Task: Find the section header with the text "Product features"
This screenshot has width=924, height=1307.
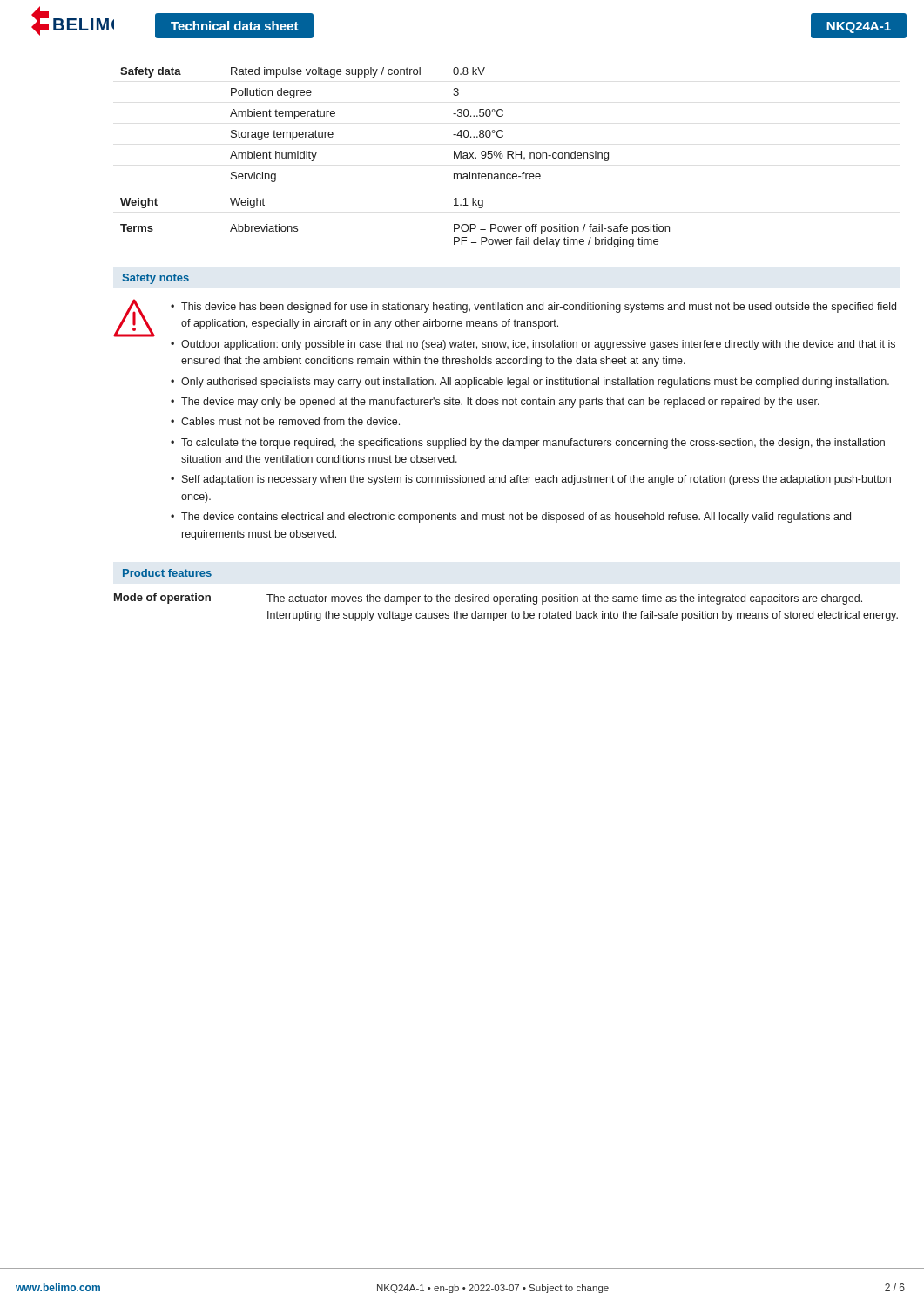Action: click(167, 573)
